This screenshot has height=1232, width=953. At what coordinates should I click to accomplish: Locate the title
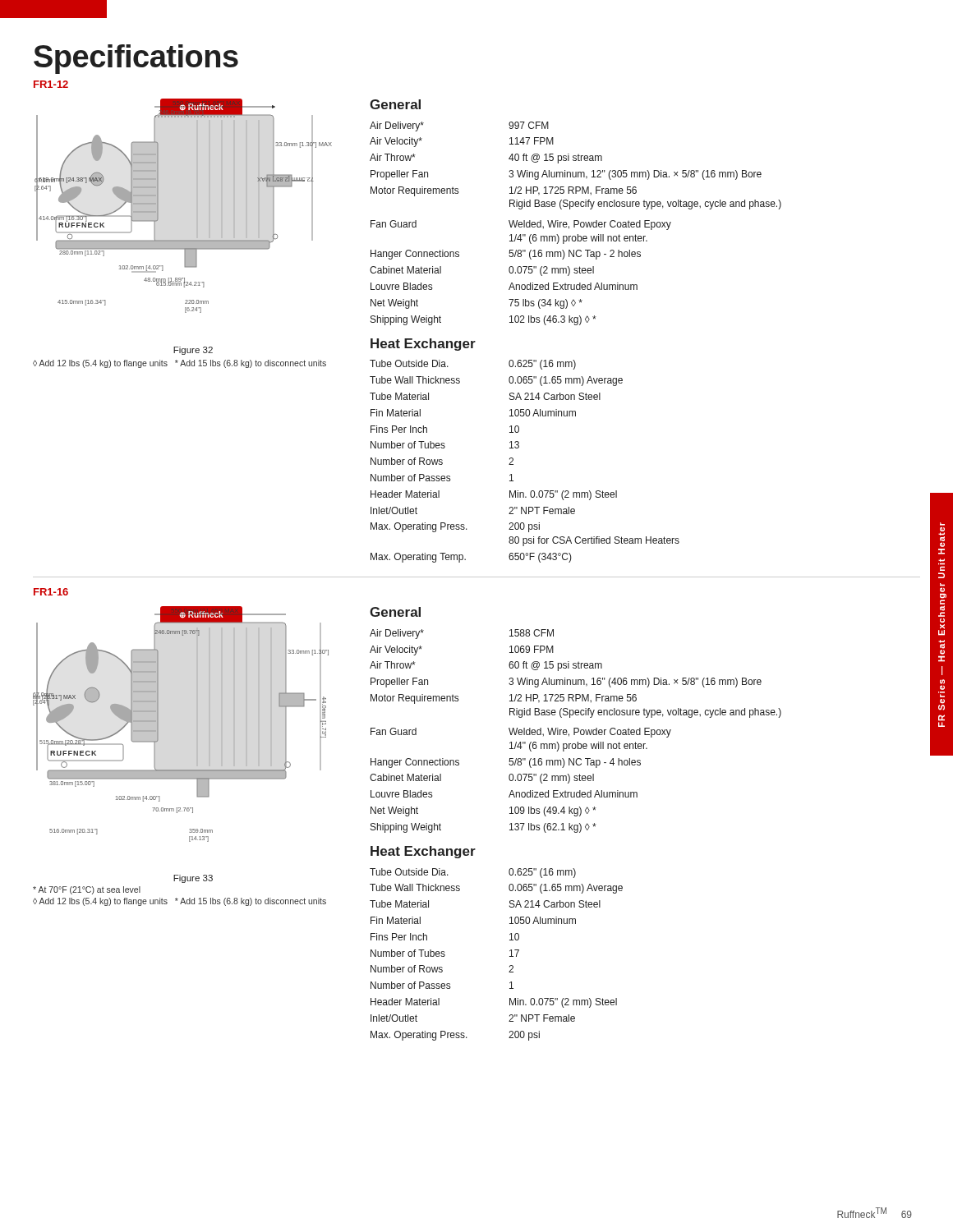[x=136, y=57]
